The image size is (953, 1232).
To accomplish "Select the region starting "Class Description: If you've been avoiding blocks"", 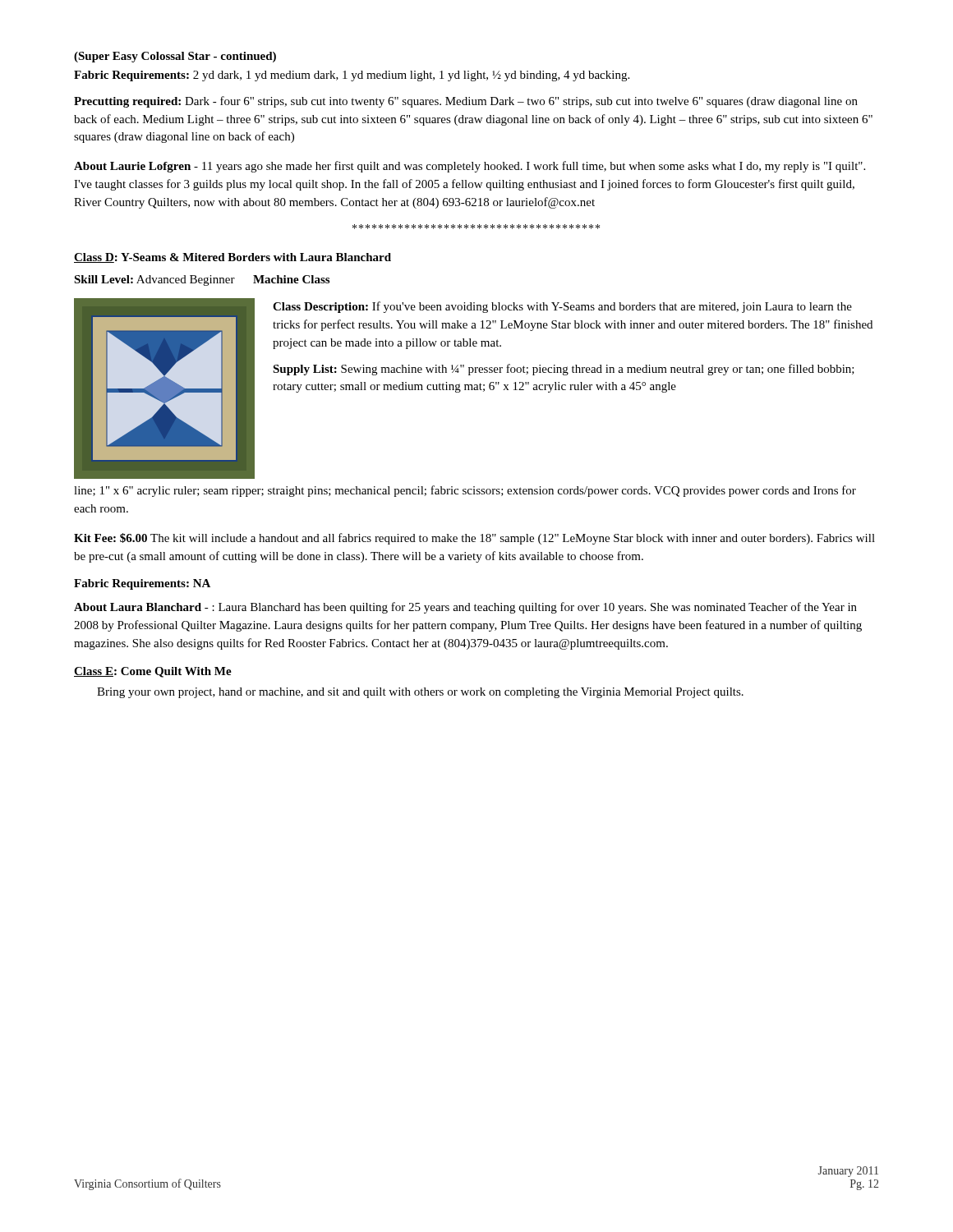I will 562,307.
